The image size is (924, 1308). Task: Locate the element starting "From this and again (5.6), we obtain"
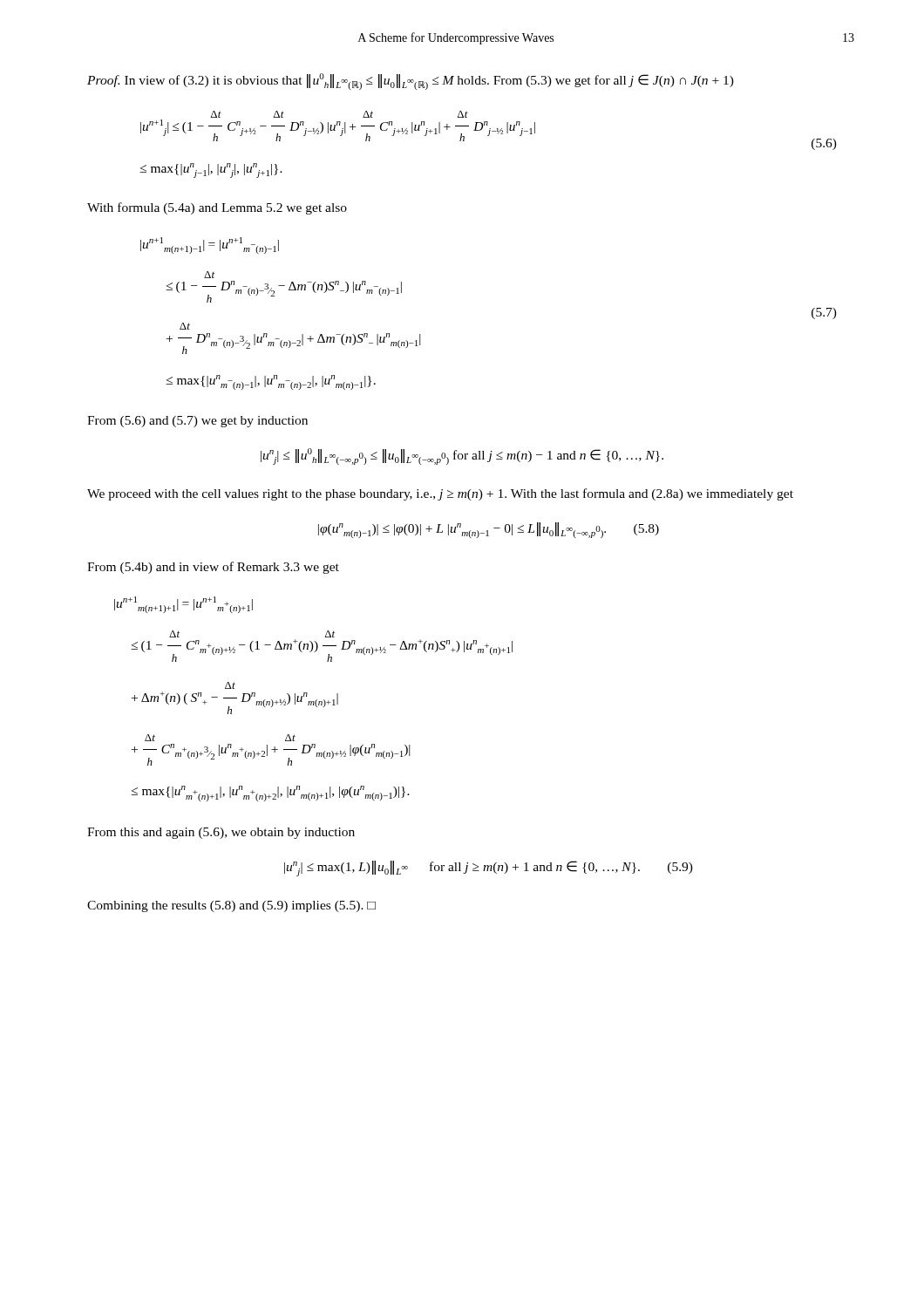[x=221, y=831]
